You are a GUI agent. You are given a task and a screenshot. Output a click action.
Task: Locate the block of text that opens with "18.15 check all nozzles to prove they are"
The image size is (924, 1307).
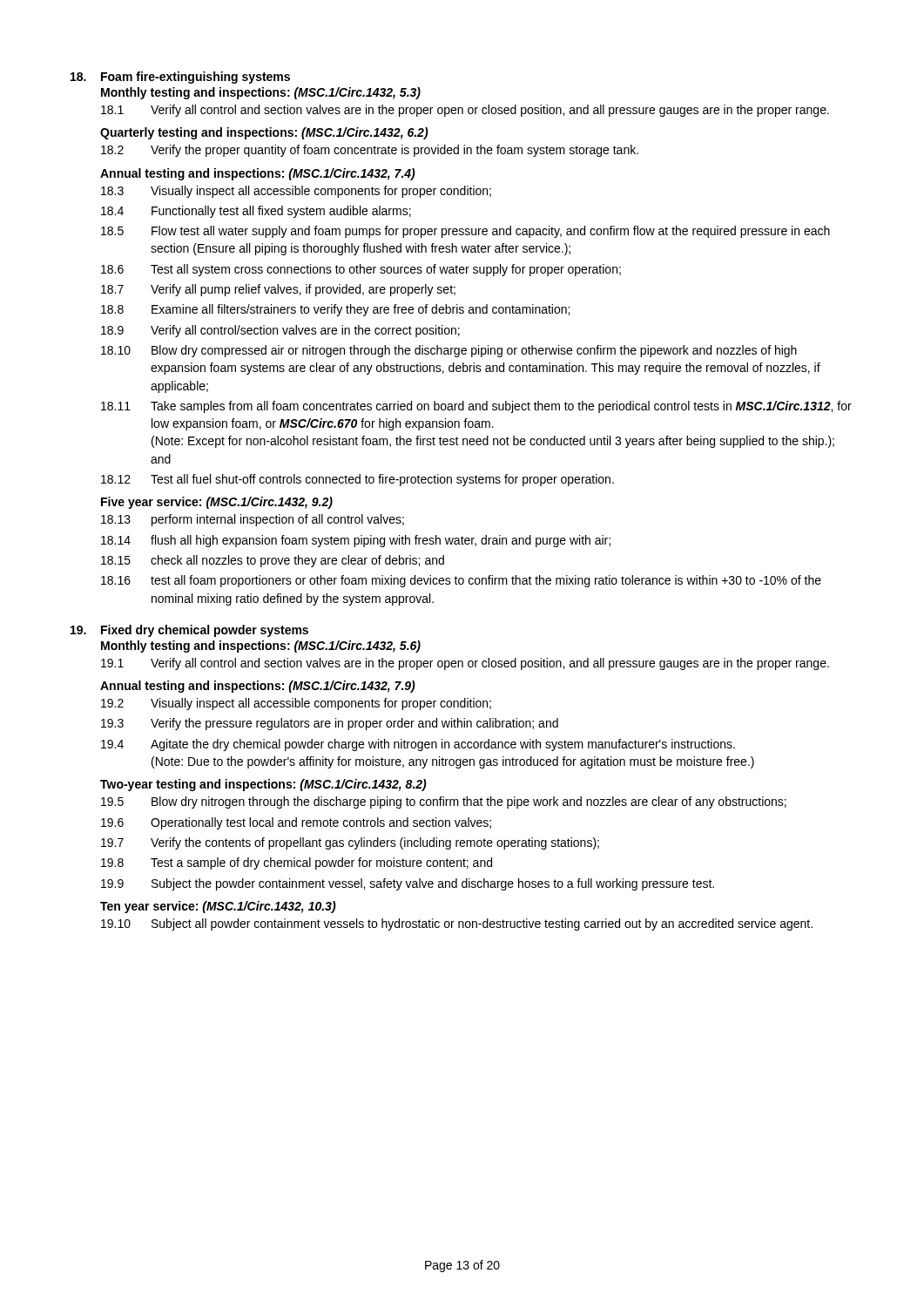click(x=273, y=561)
